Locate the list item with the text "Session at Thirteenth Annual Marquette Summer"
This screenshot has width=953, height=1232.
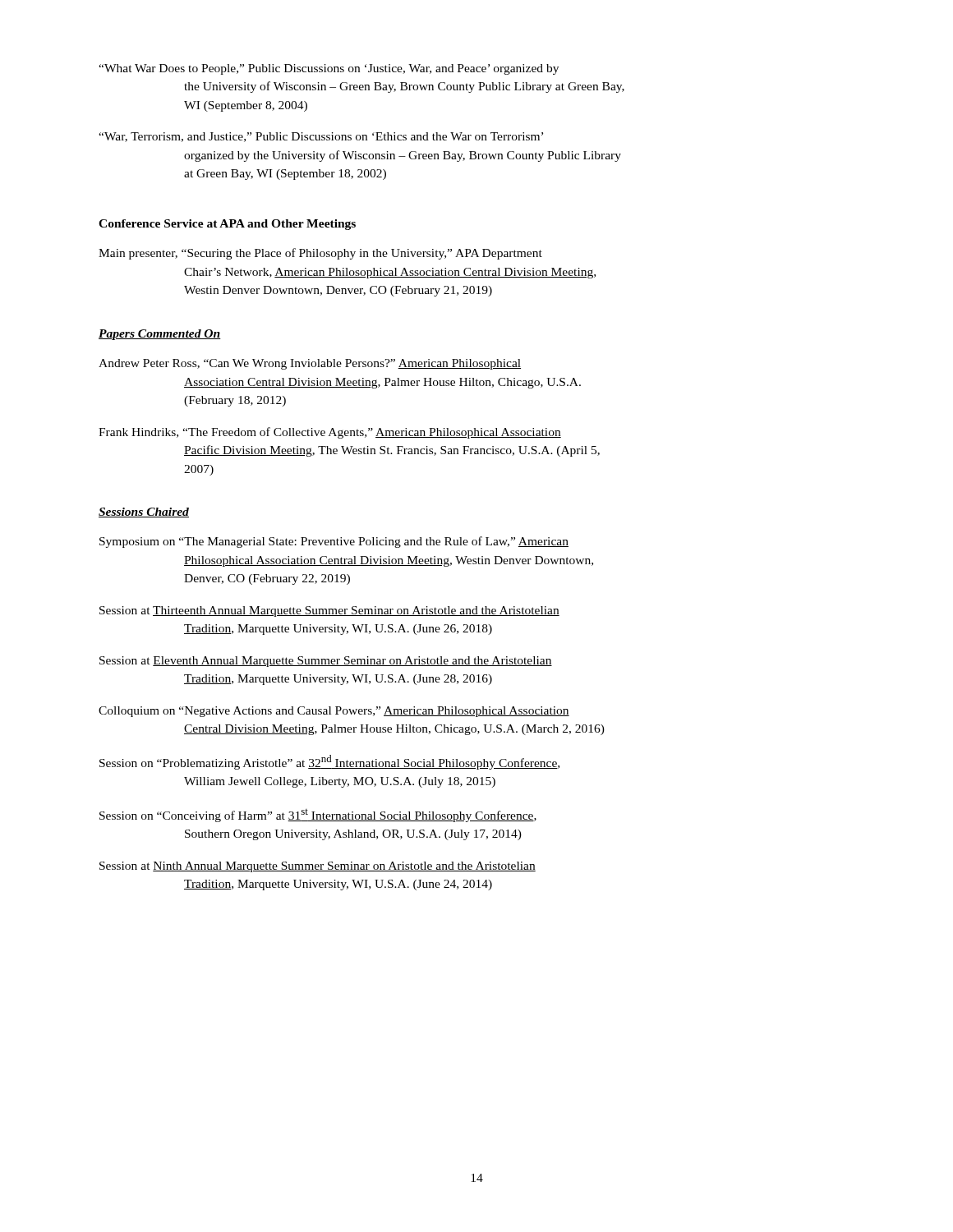coord(485,620)
